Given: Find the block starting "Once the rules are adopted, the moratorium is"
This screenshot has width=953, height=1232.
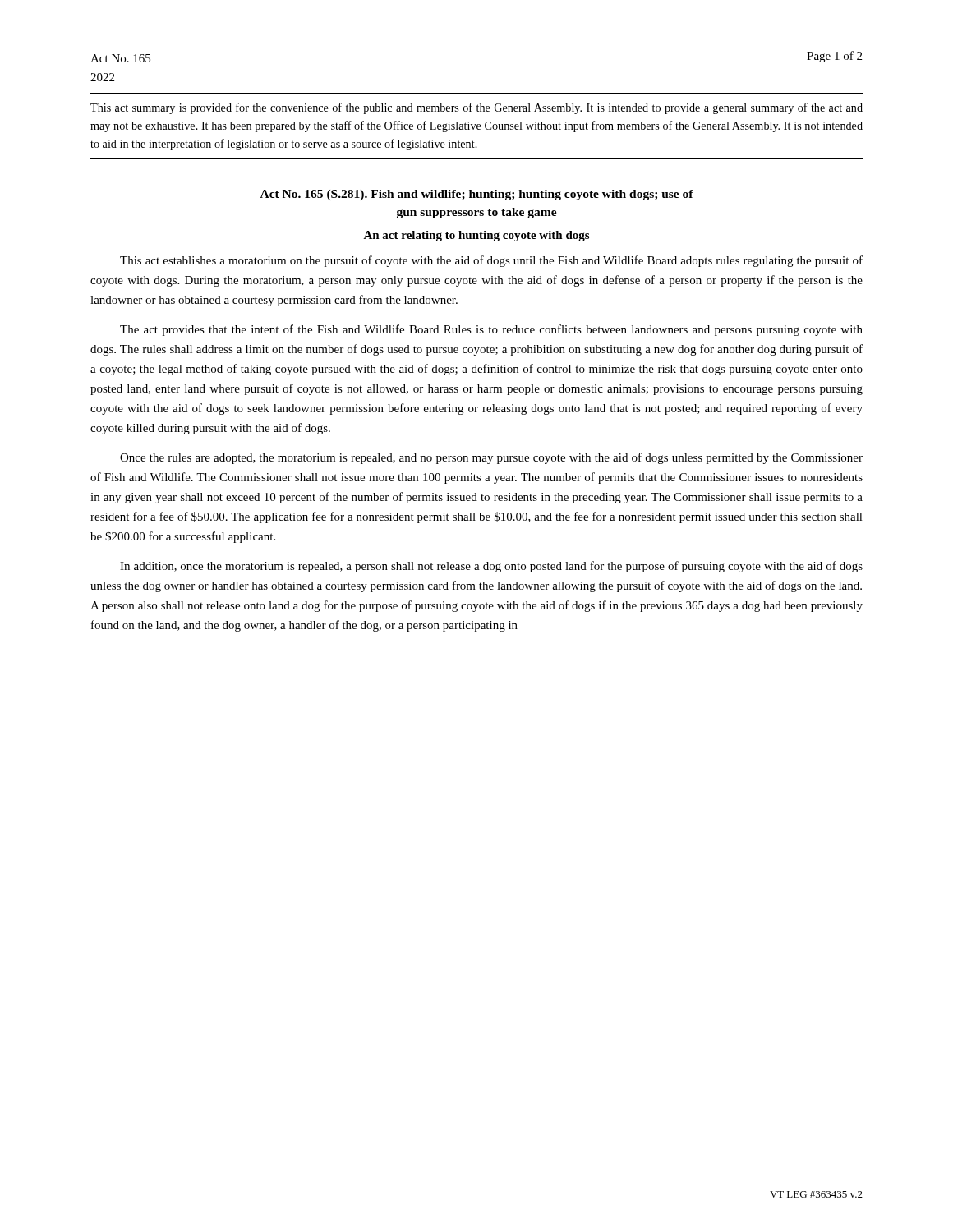Looking at the screenshot, I should pyautogui.click(x=476, y=497).
